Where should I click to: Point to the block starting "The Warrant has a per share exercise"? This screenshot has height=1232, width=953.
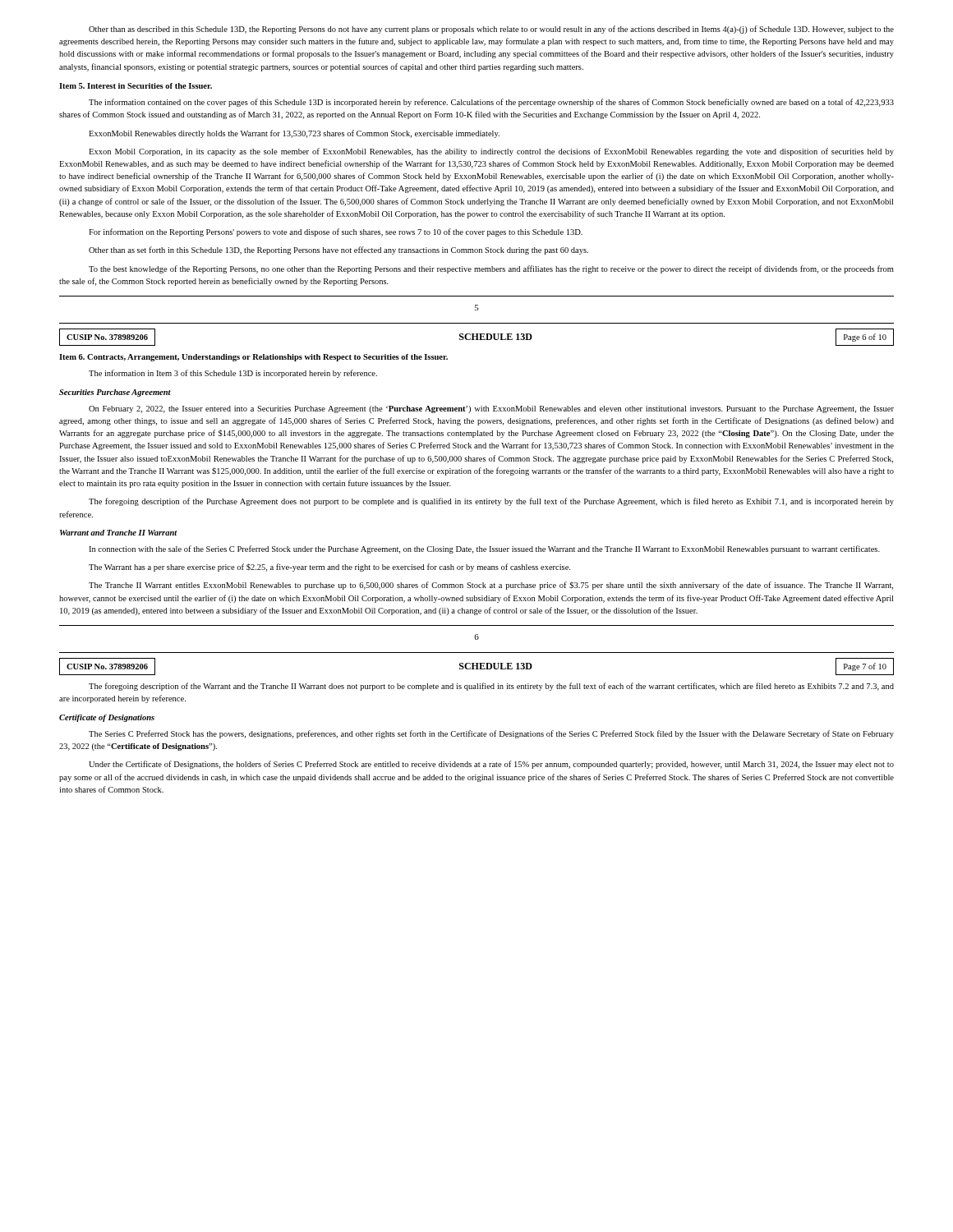point(476,567)
